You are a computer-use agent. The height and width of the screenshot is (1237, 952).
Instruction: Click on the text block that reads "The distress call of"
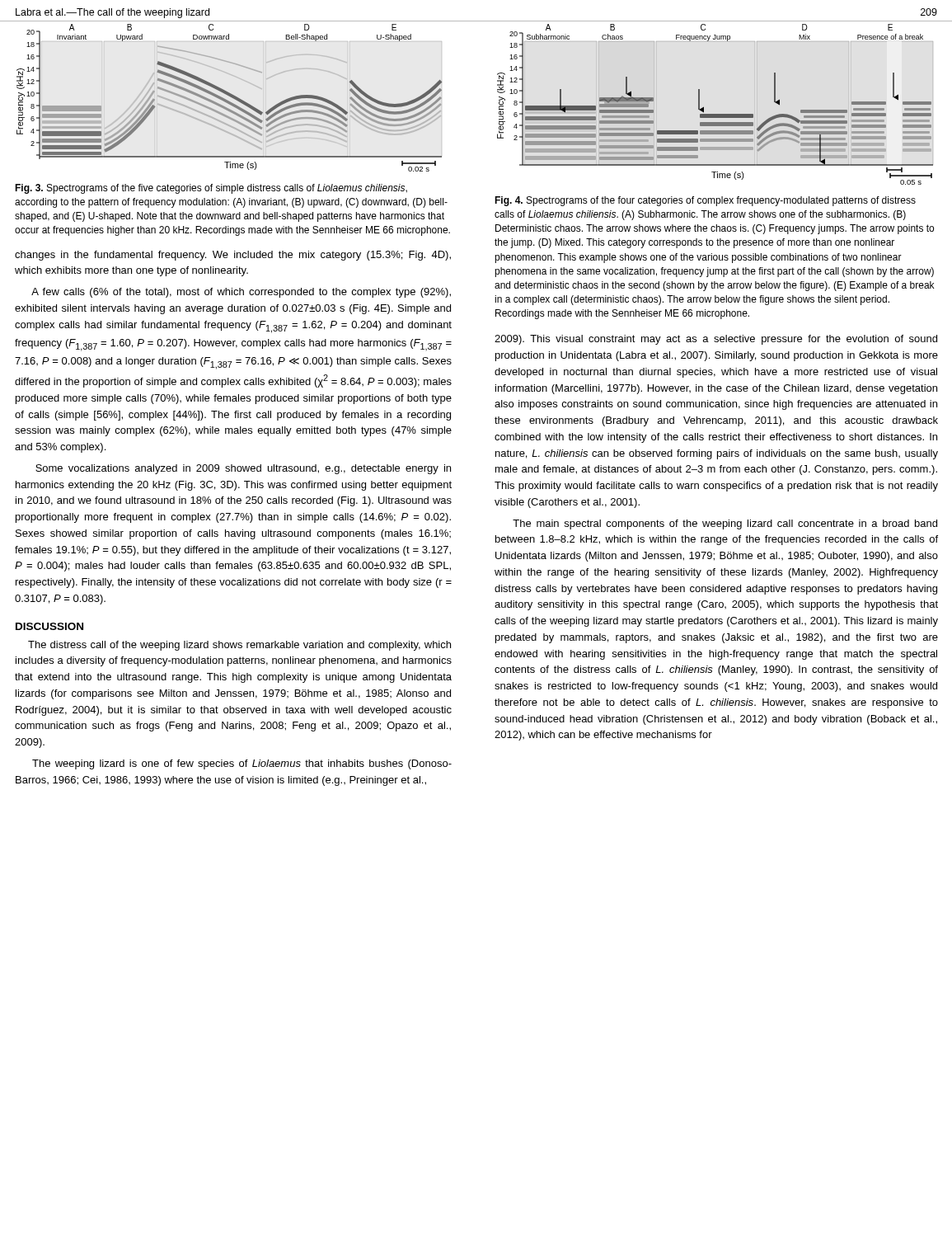233,693
